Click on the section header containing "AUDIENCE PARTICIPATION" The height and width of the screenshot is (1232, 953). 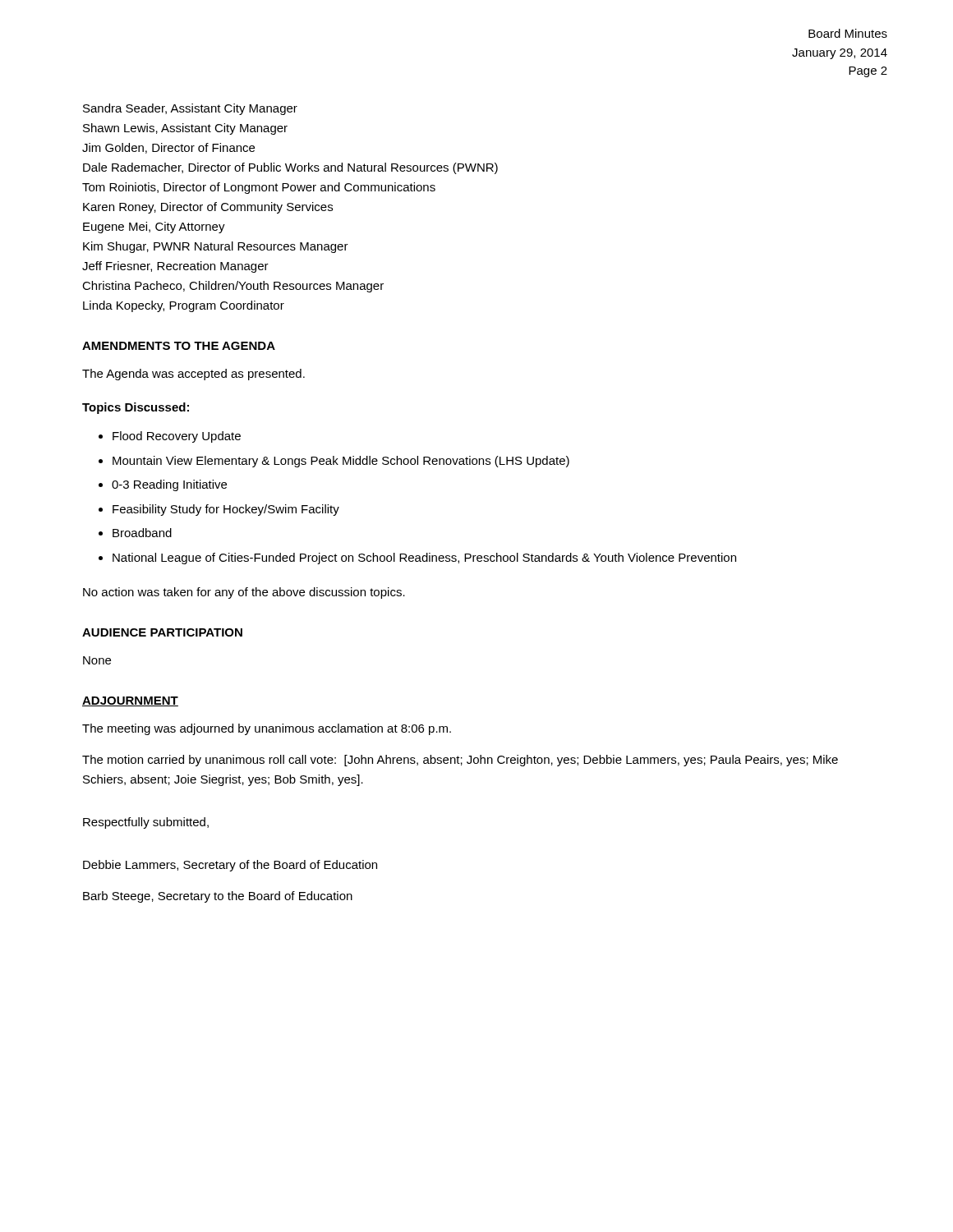pyautogui.click(x=163, y=632)
